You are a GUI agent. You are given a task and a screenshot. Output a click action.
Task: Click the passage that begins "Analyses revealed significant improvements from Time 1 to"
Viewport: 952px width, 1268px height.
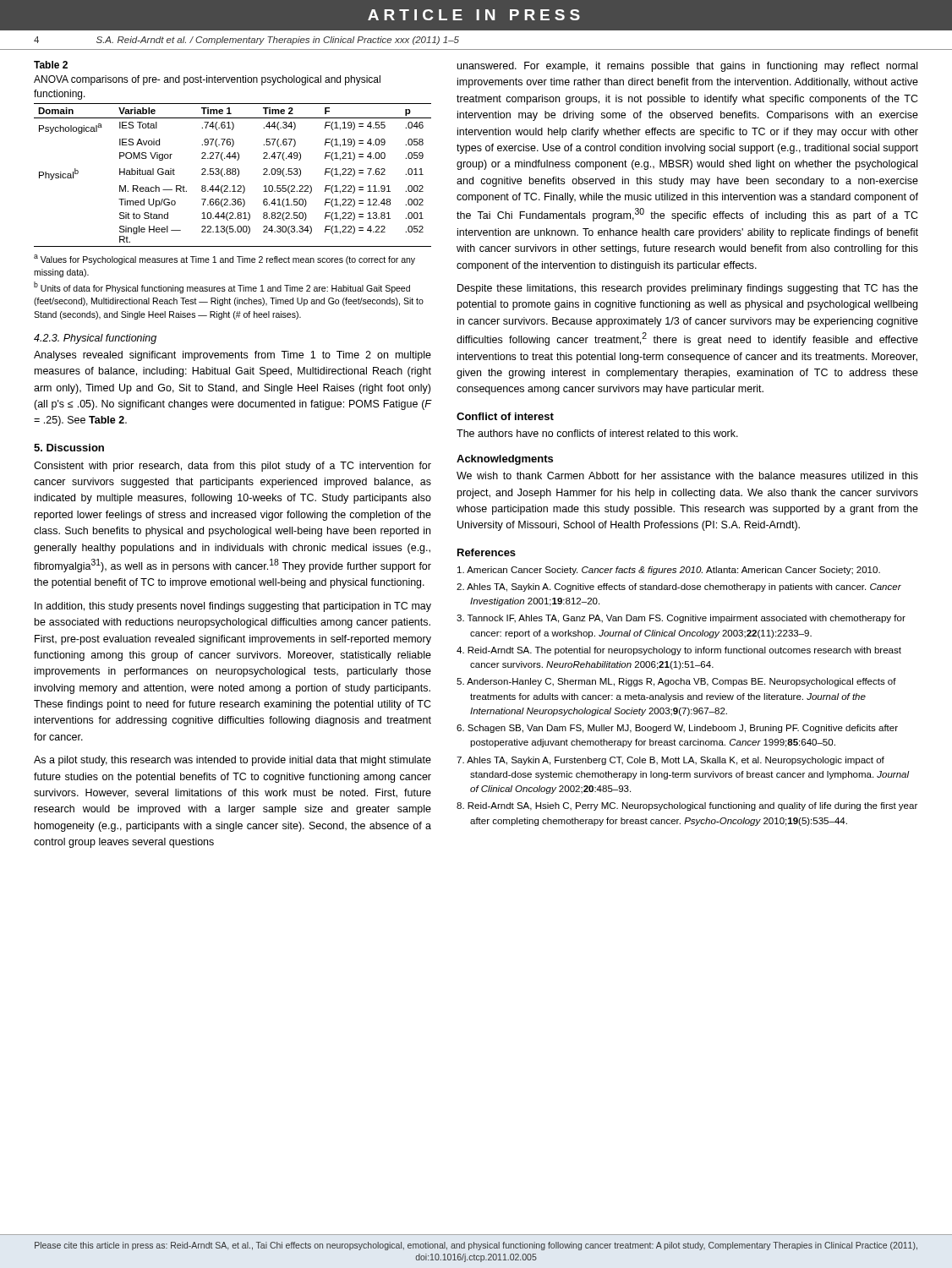tap(232, 388)
